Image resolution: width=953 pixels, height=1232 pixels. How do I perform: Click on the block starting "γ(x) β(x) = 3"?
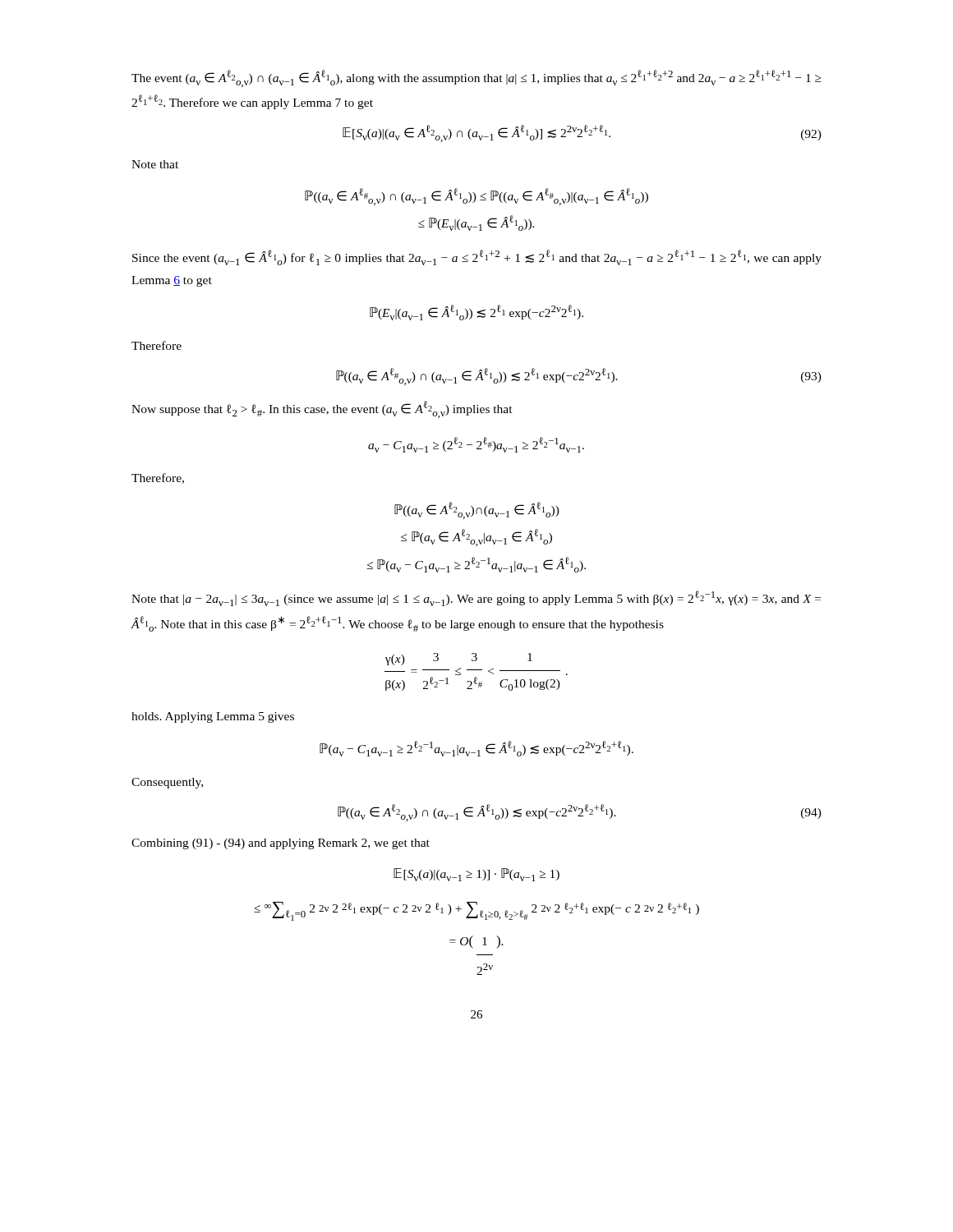point(476,671)
